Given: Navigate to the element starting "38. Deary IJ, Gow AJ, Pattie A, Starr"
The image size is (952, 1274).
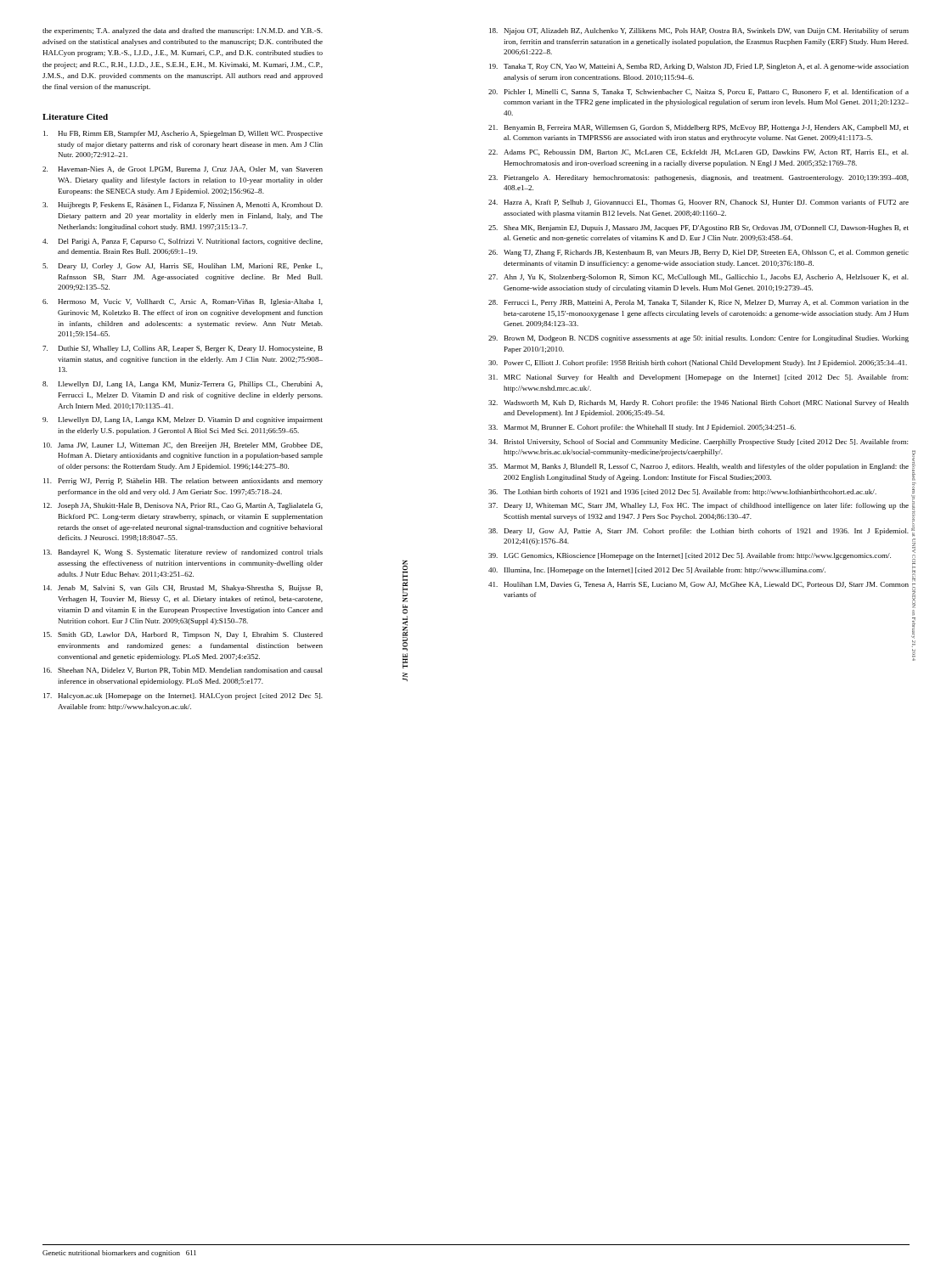Looking at the screenshot, I should [698, 536].
